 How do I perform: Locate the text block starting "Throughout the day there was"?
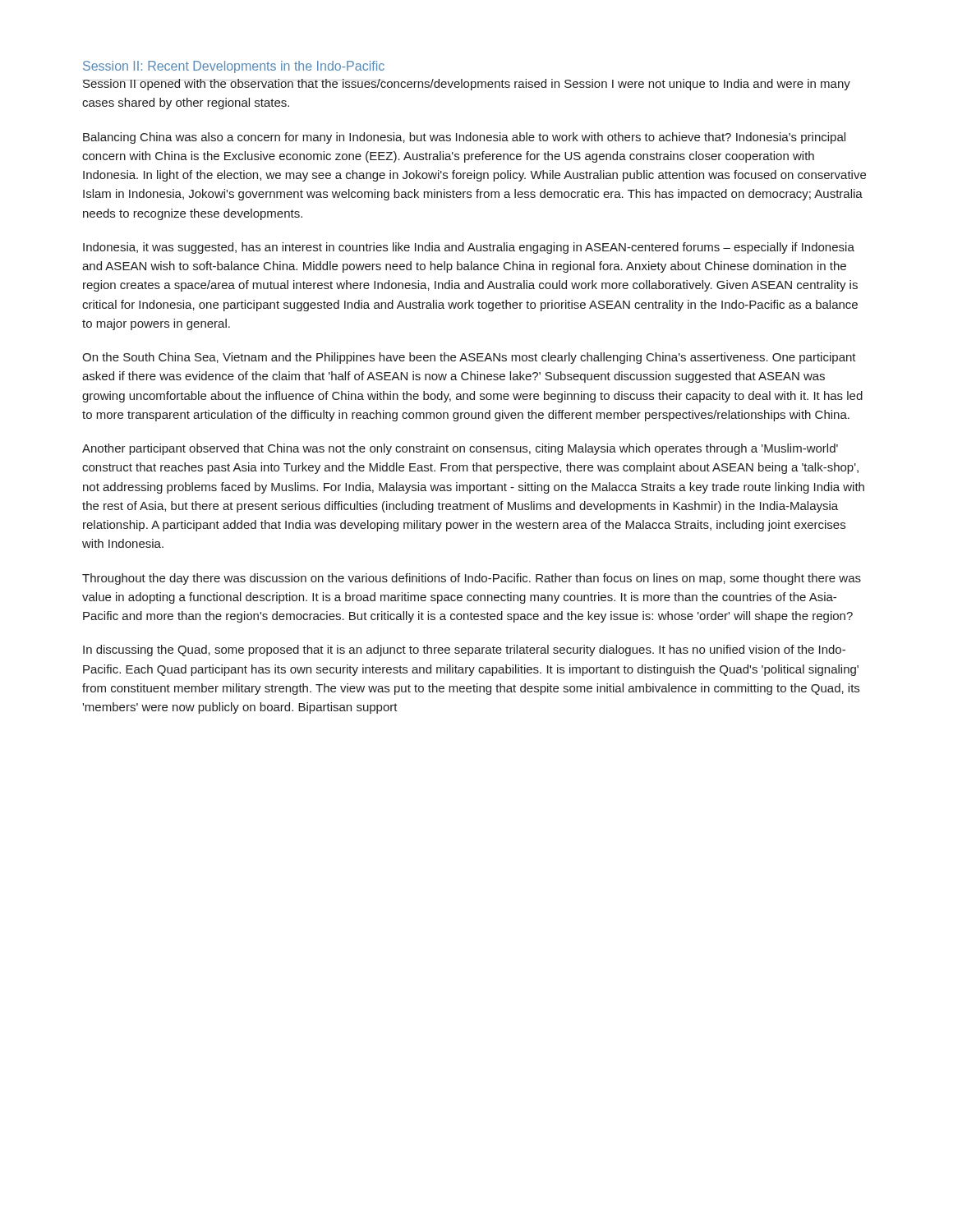click(472, 596)
